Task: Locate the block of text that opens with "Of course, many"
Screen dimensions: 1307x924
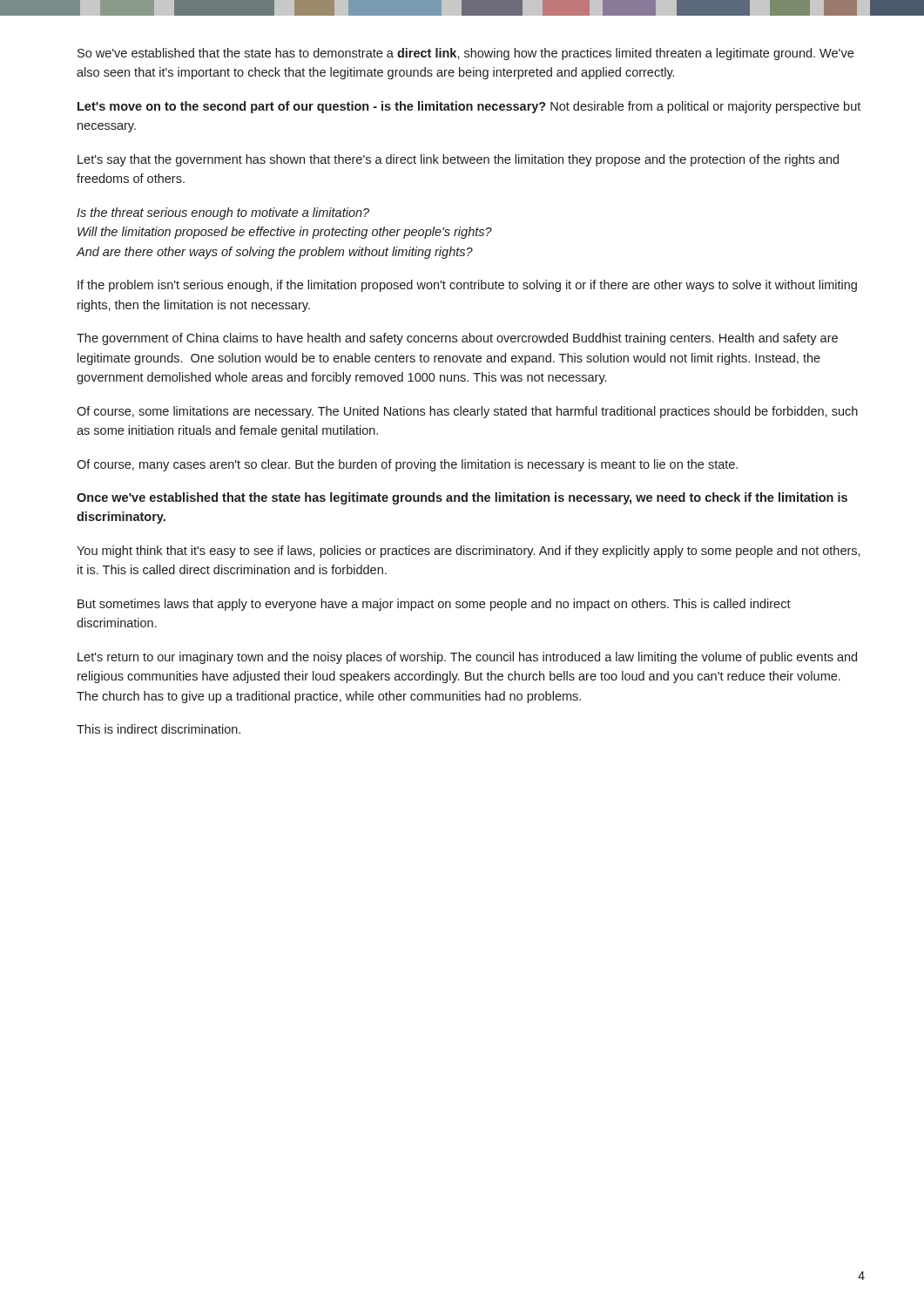Action: pyautogui.click(x=471, y=464)
